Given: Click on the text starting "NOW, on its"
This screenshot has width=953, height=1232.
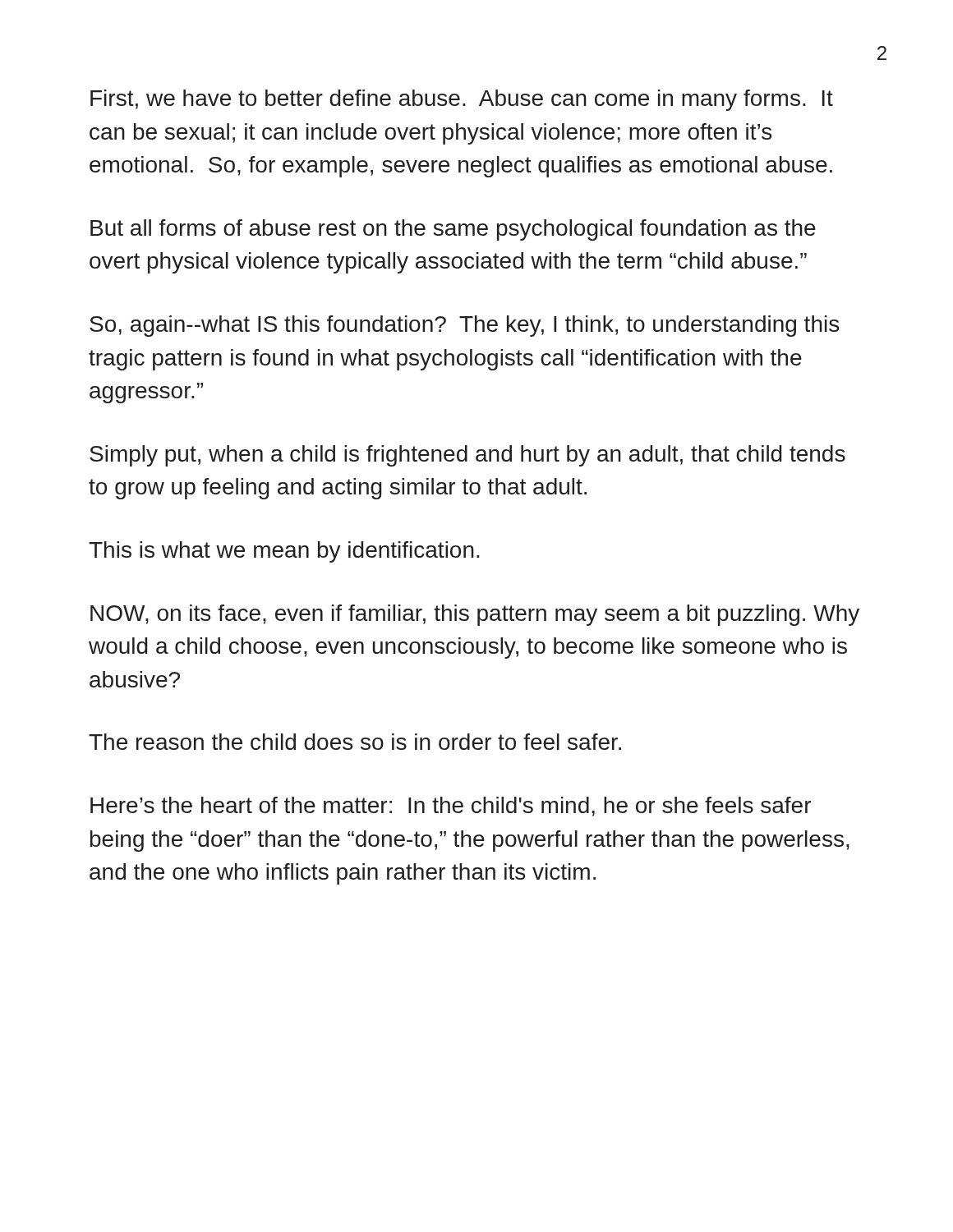Looking at the screenshot, I should [474, 646].
